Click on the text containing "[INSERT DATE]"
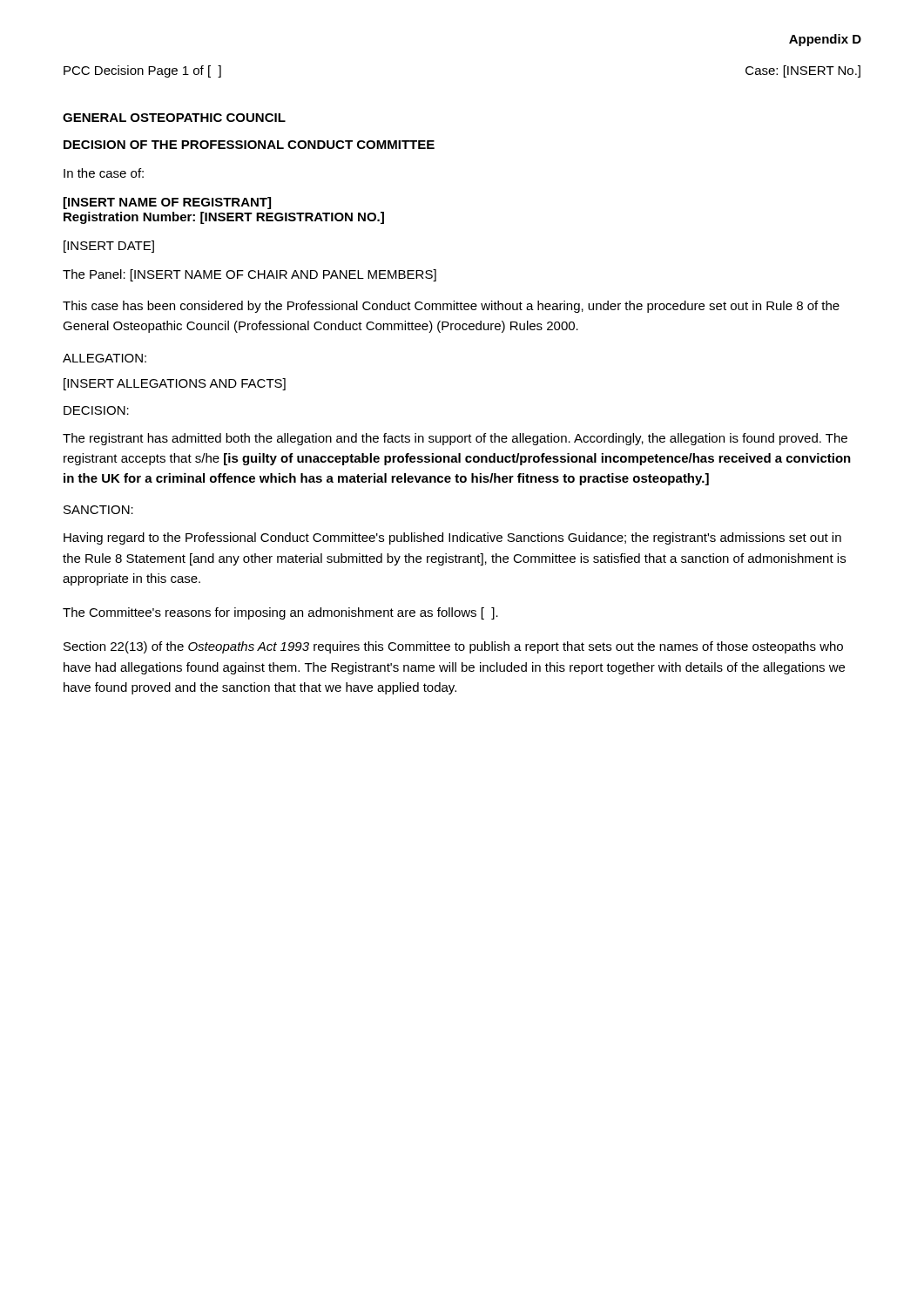924x1307 pixels. (109, 245)
